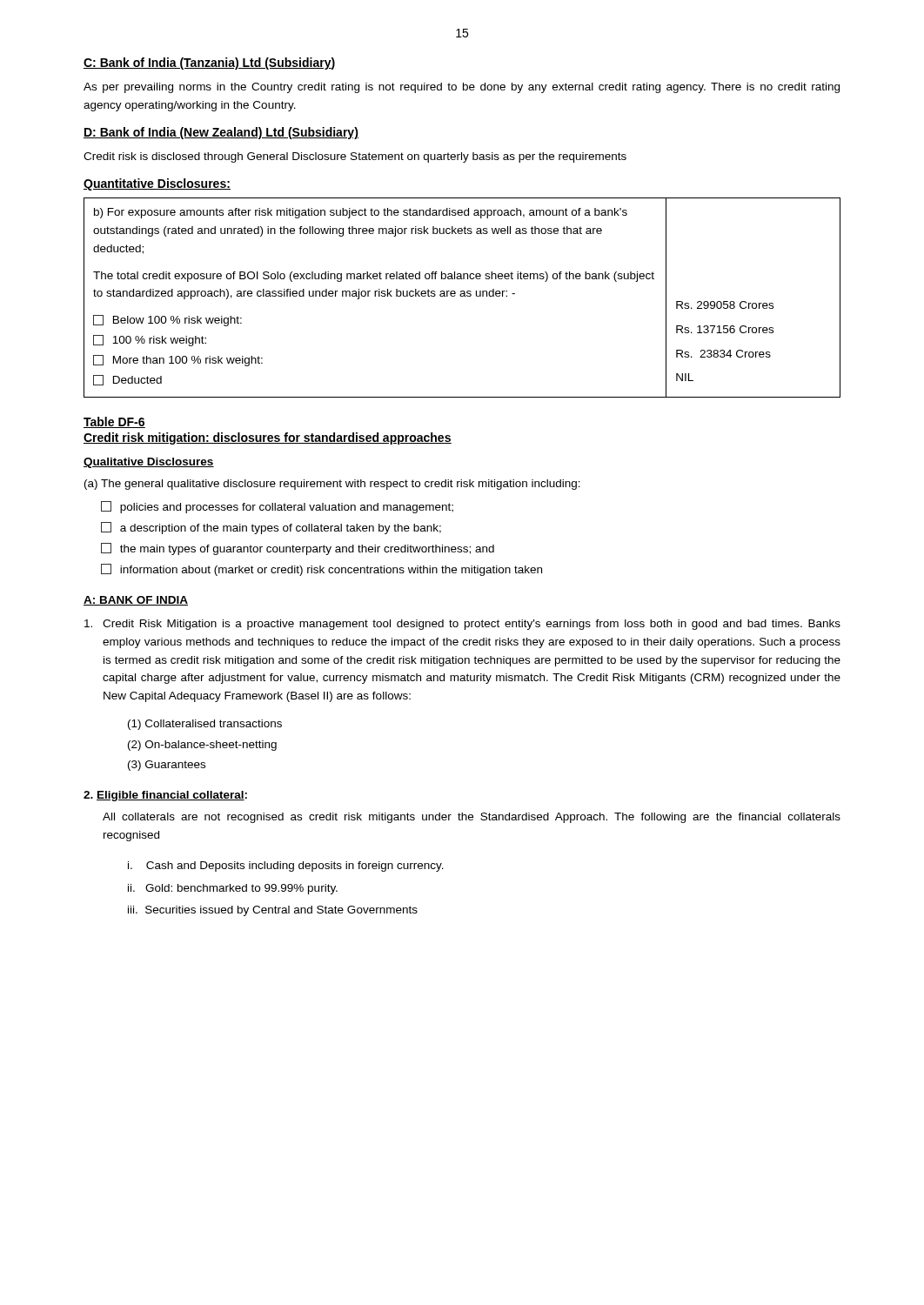Click the passage that begins "(a) The general qualitative disclosure requirement with respect"

[x=332, y=483]
